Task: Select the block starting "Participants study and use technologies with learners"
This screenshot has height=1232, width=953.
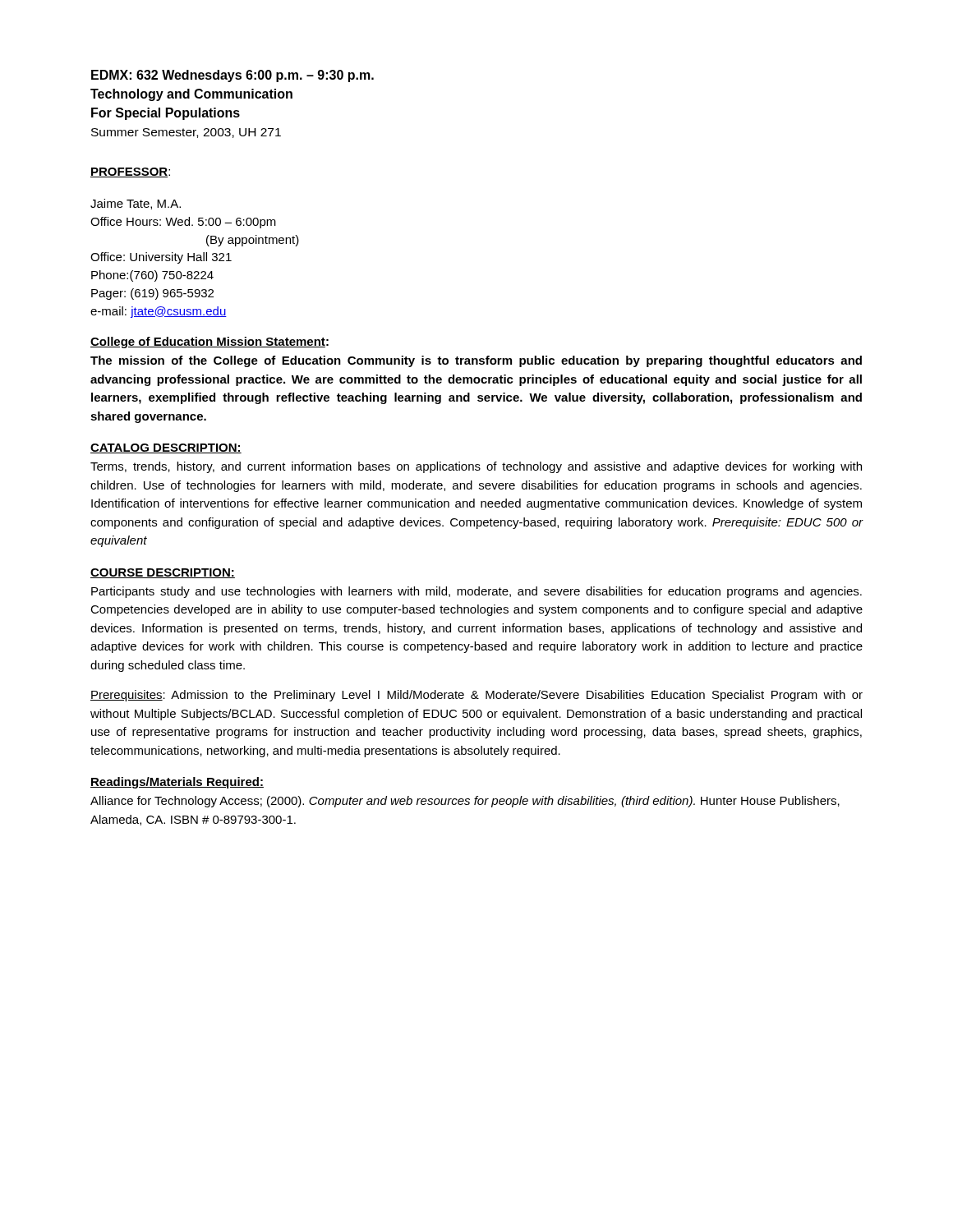Action: coord(476,628)
